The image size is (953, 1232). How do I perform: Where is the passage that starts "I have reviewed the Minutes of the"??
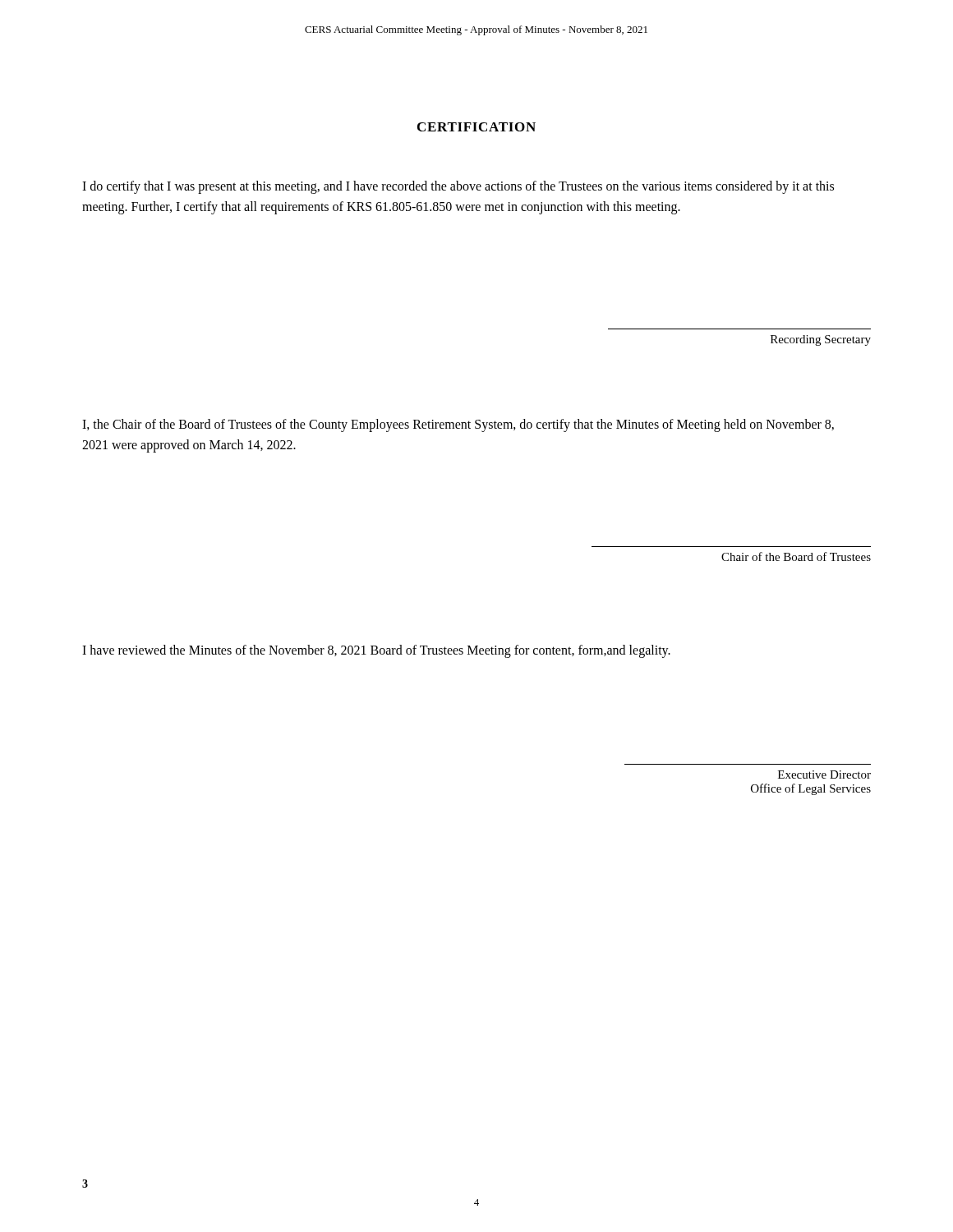[x=376, y=650]
